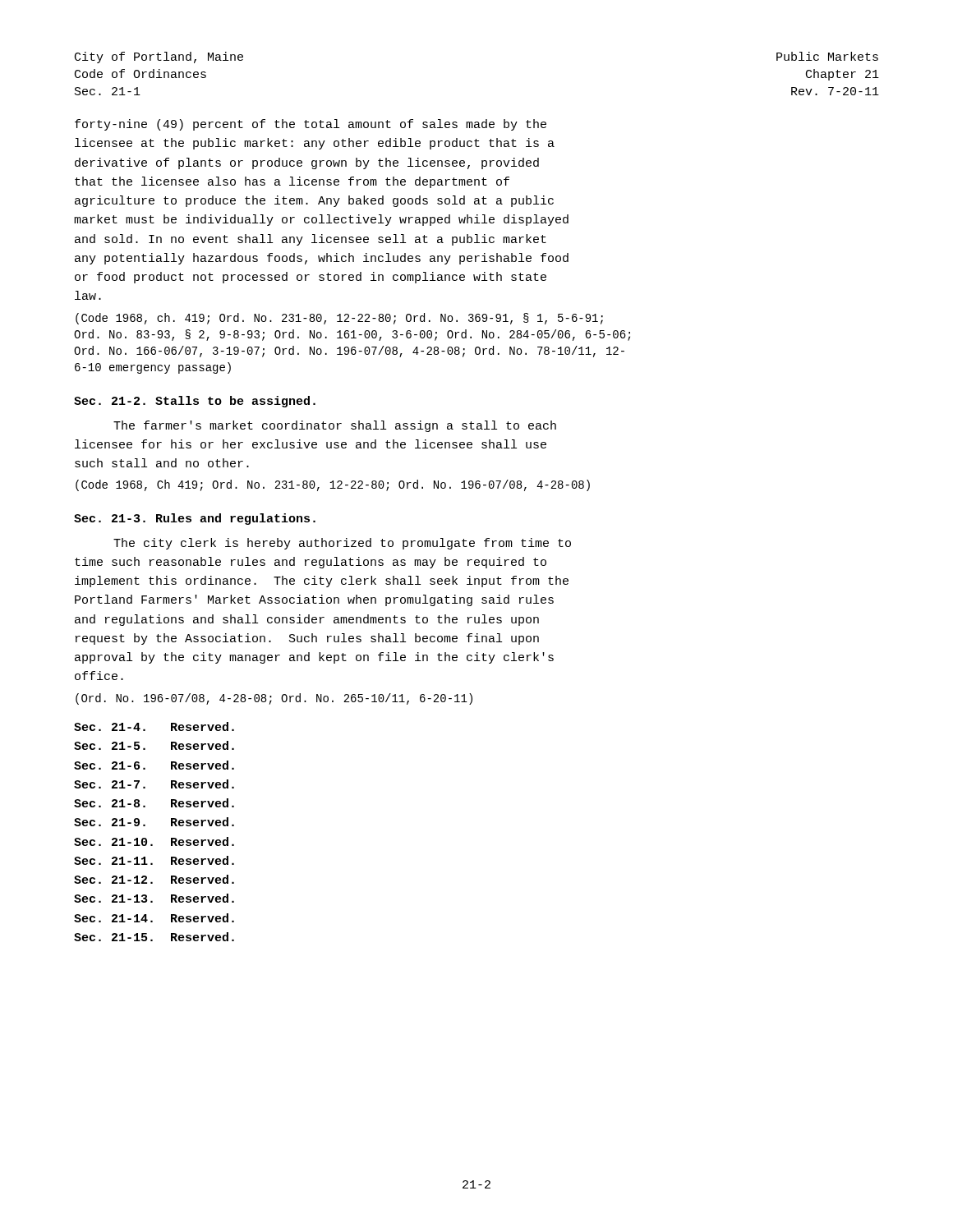
Task: Select the text starting "Sec. 21-9. Reserved."
Action: pos(155,824)
